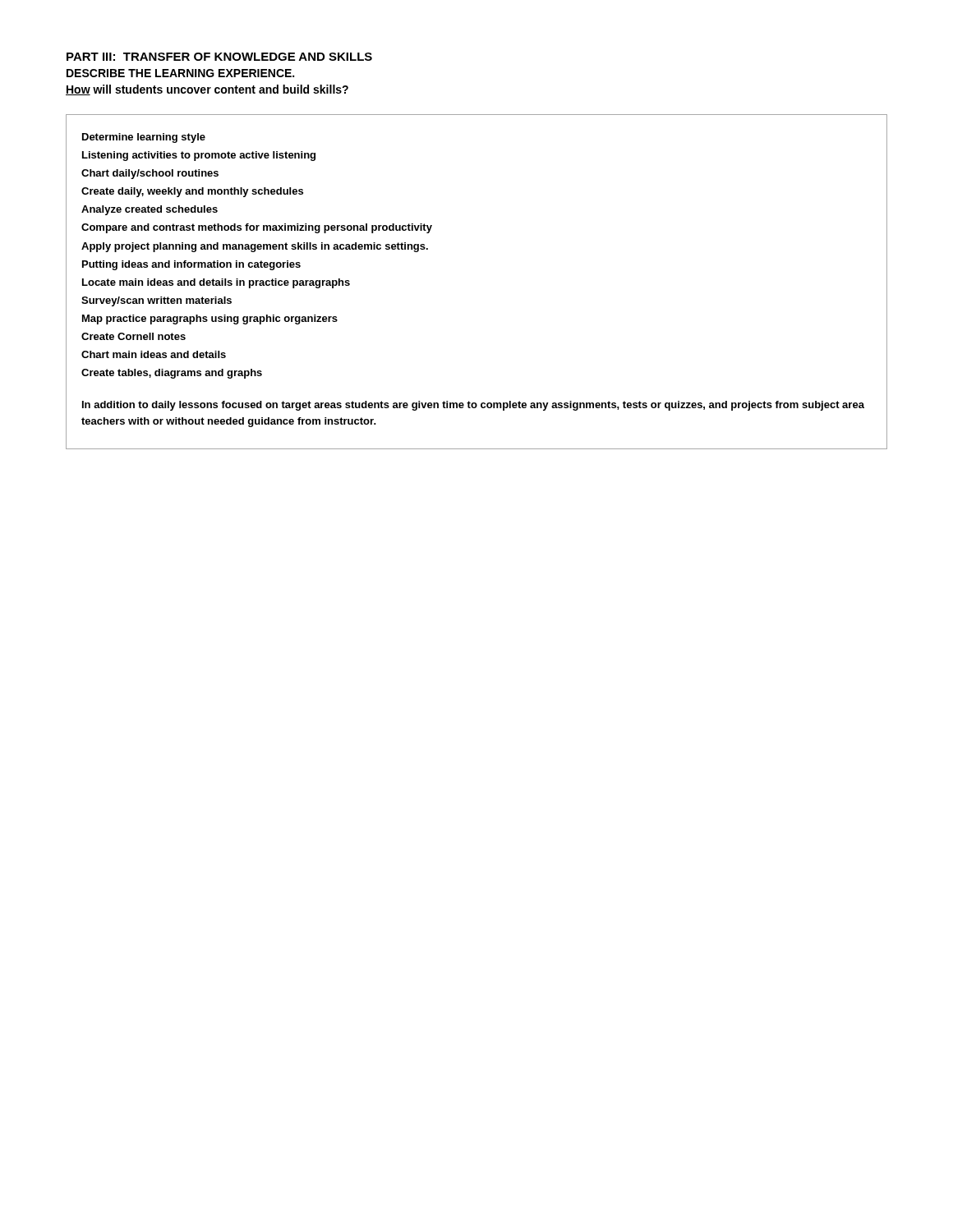Screen dimensions: 1232x953
Task: Find the block starting "Apply project planning"
Action: [x=255, y=246]
